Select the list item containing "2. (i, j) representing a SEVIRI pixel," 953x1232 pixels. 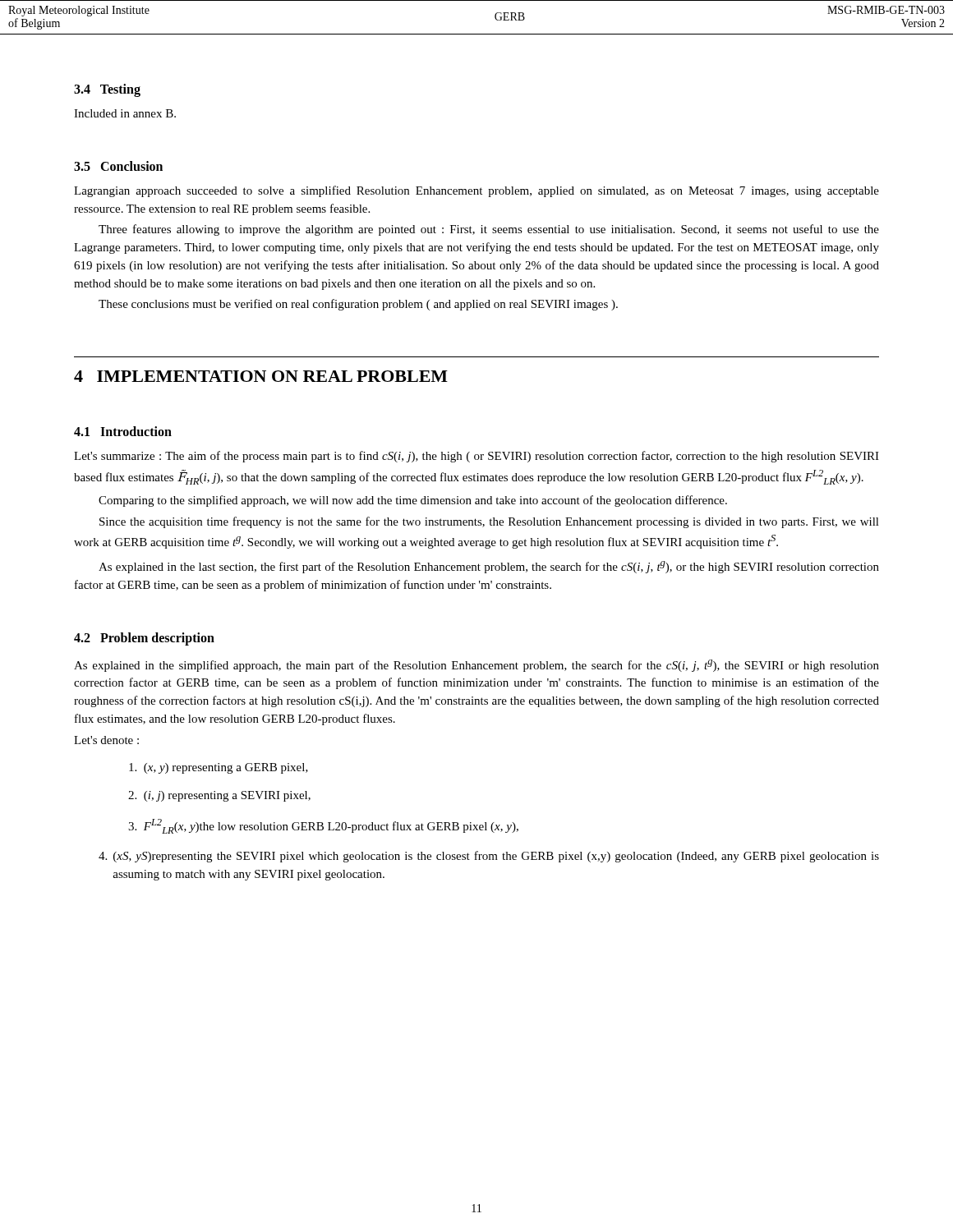[x=212, y=795]
